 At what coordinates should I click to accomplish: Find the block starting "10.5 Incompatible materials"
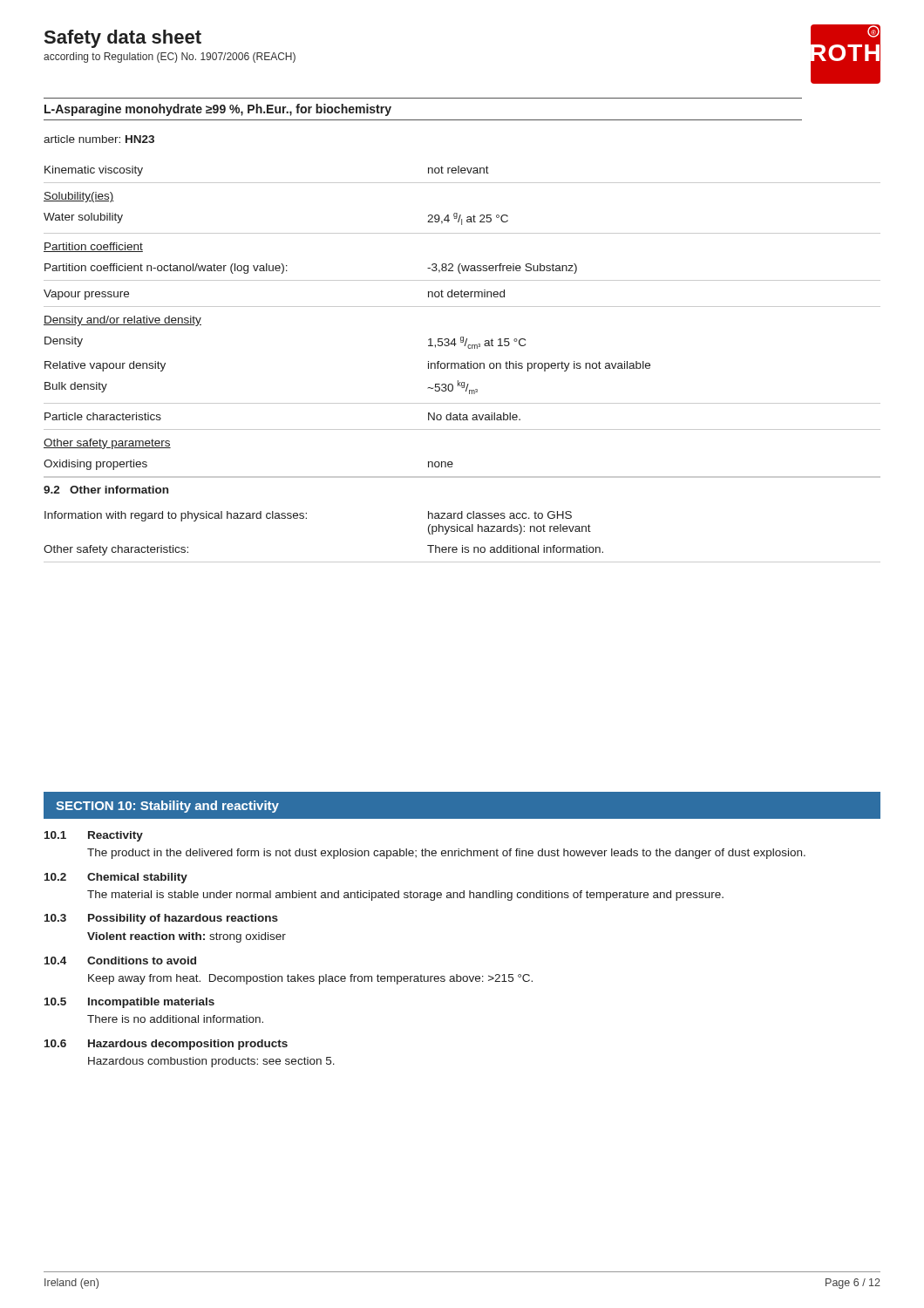coord(129,1002)
